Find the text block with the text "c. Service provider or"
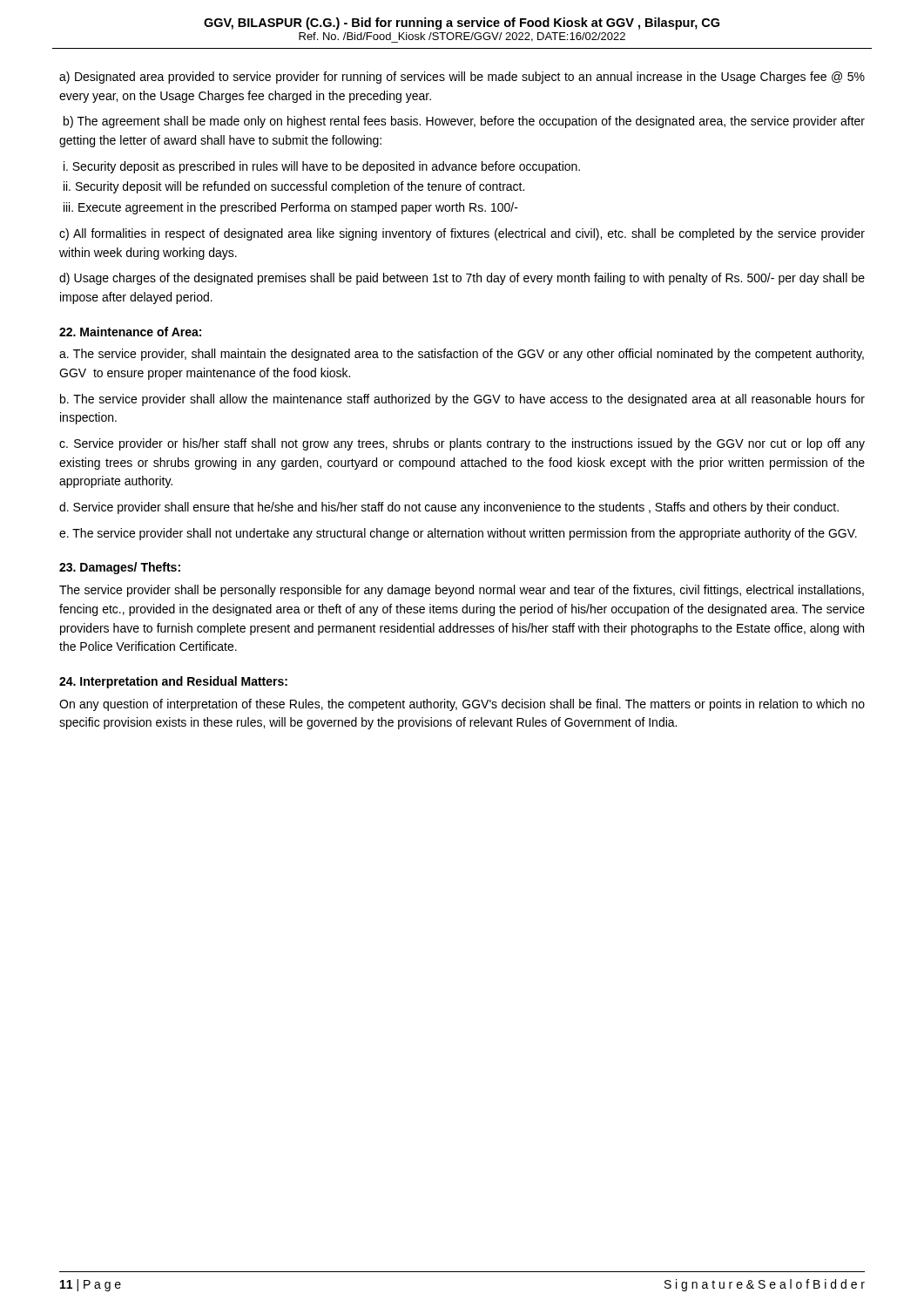The height and width of the screenshot is (1307, 924). click(x=462, y=462)
